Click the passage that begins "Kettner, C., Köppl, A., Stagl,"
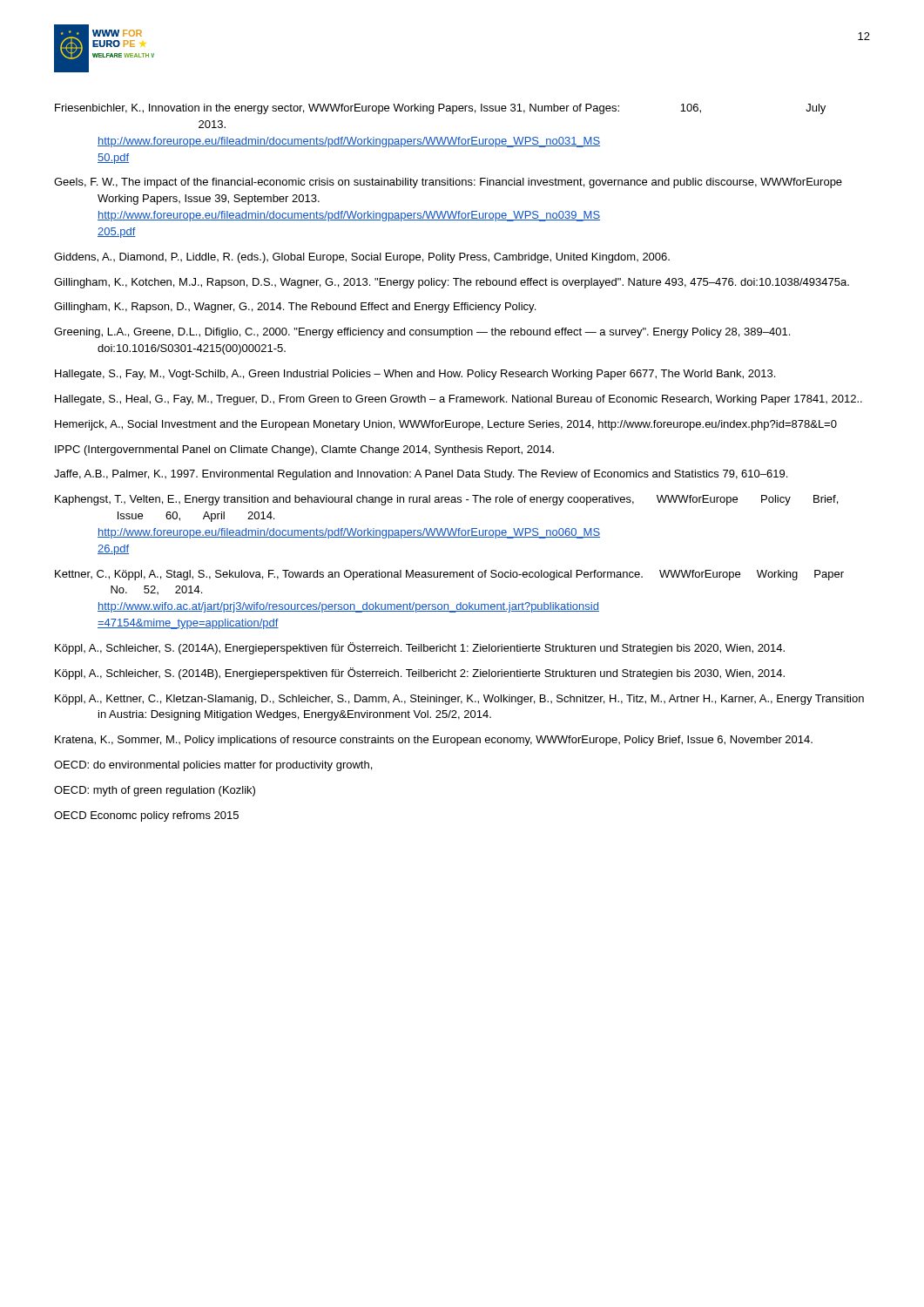The height and width of the screenshot is (1307, 924). click(449, 598)
